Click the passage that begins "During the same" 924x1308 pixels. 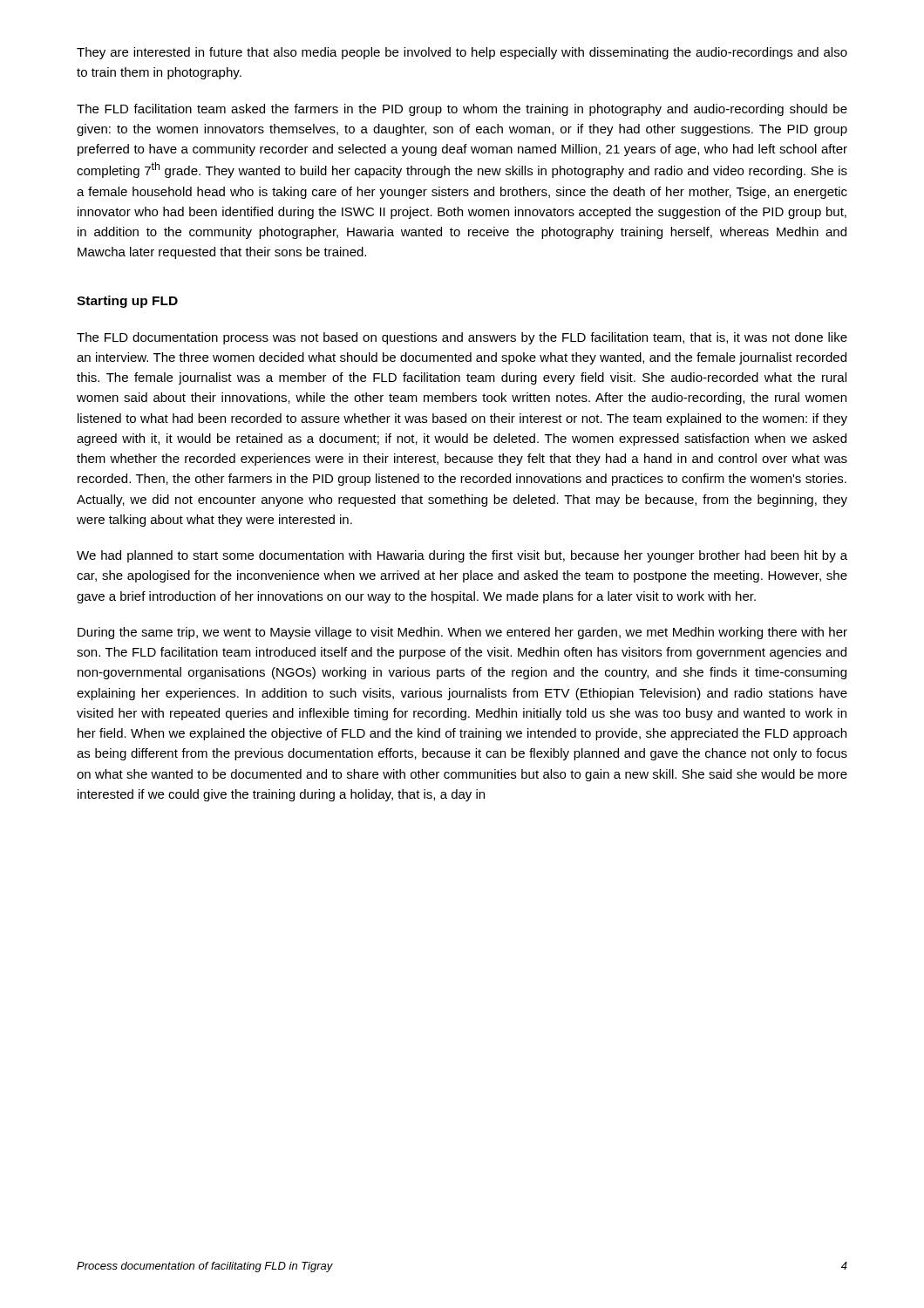[462, 713]
